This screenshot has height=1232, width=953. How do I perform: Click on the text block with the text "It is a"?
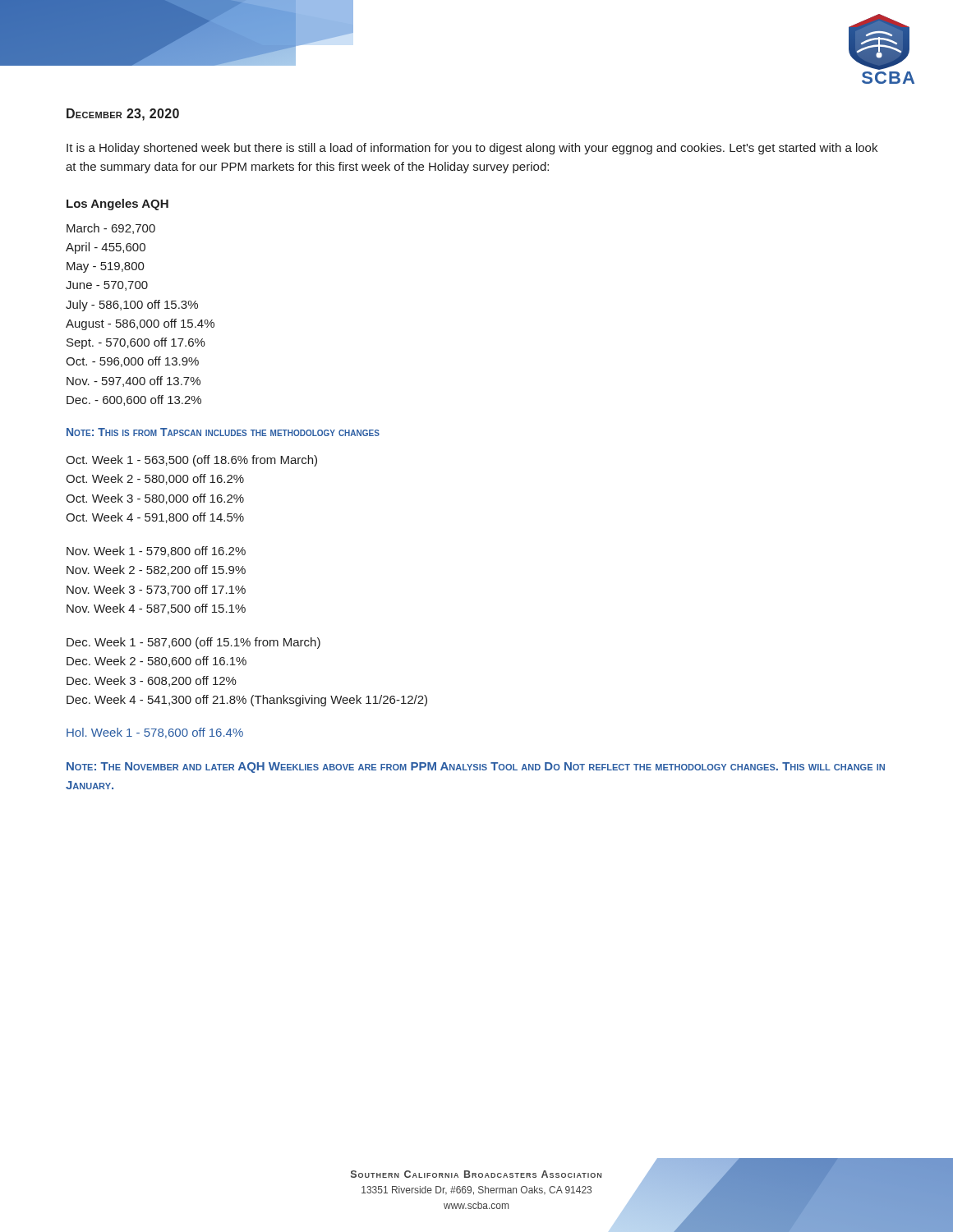tap(472, 157)
